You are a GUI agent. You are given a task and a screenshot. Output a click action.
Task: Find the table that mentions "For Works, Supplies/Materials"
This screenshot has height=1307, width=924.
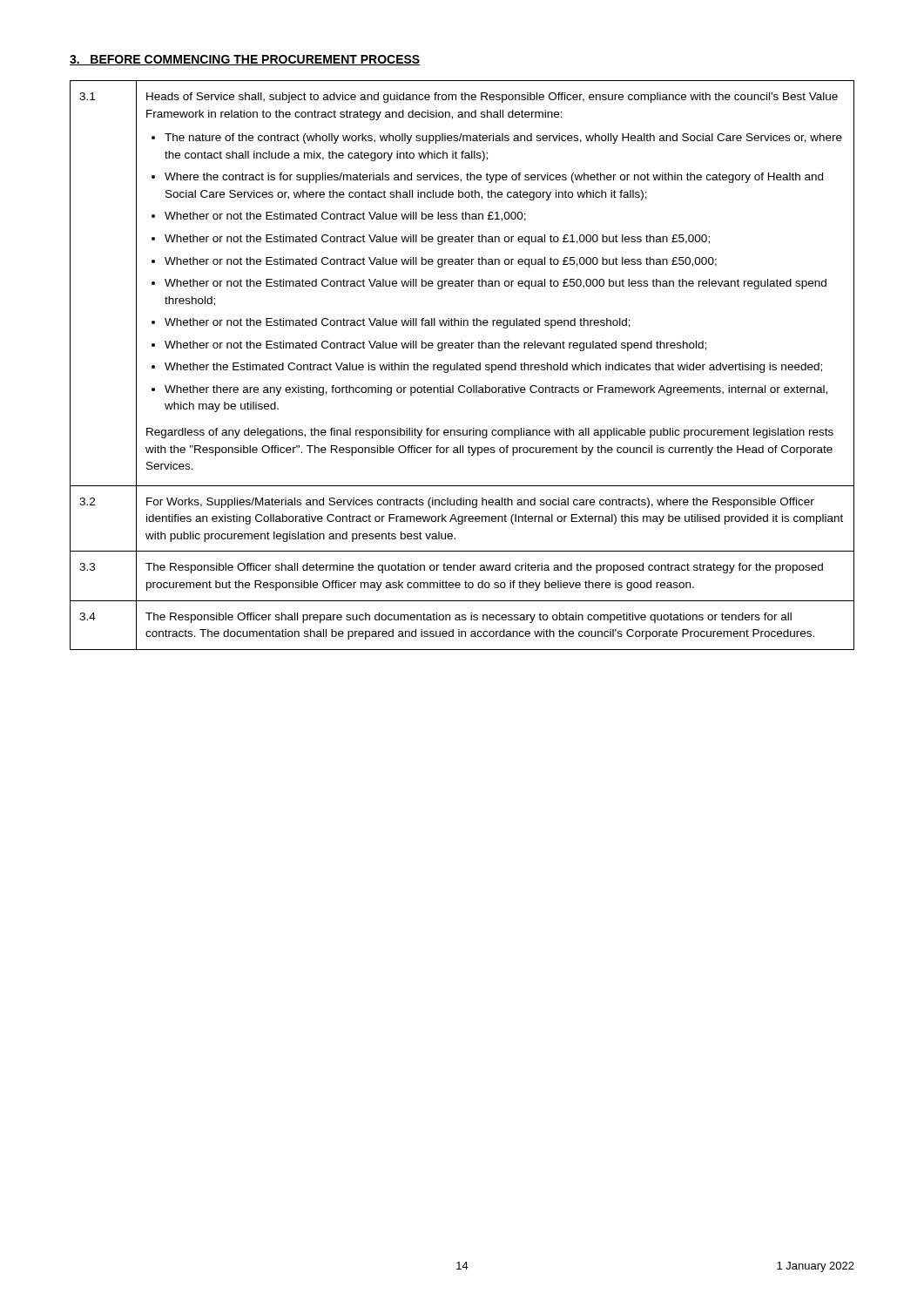[462, 365]
